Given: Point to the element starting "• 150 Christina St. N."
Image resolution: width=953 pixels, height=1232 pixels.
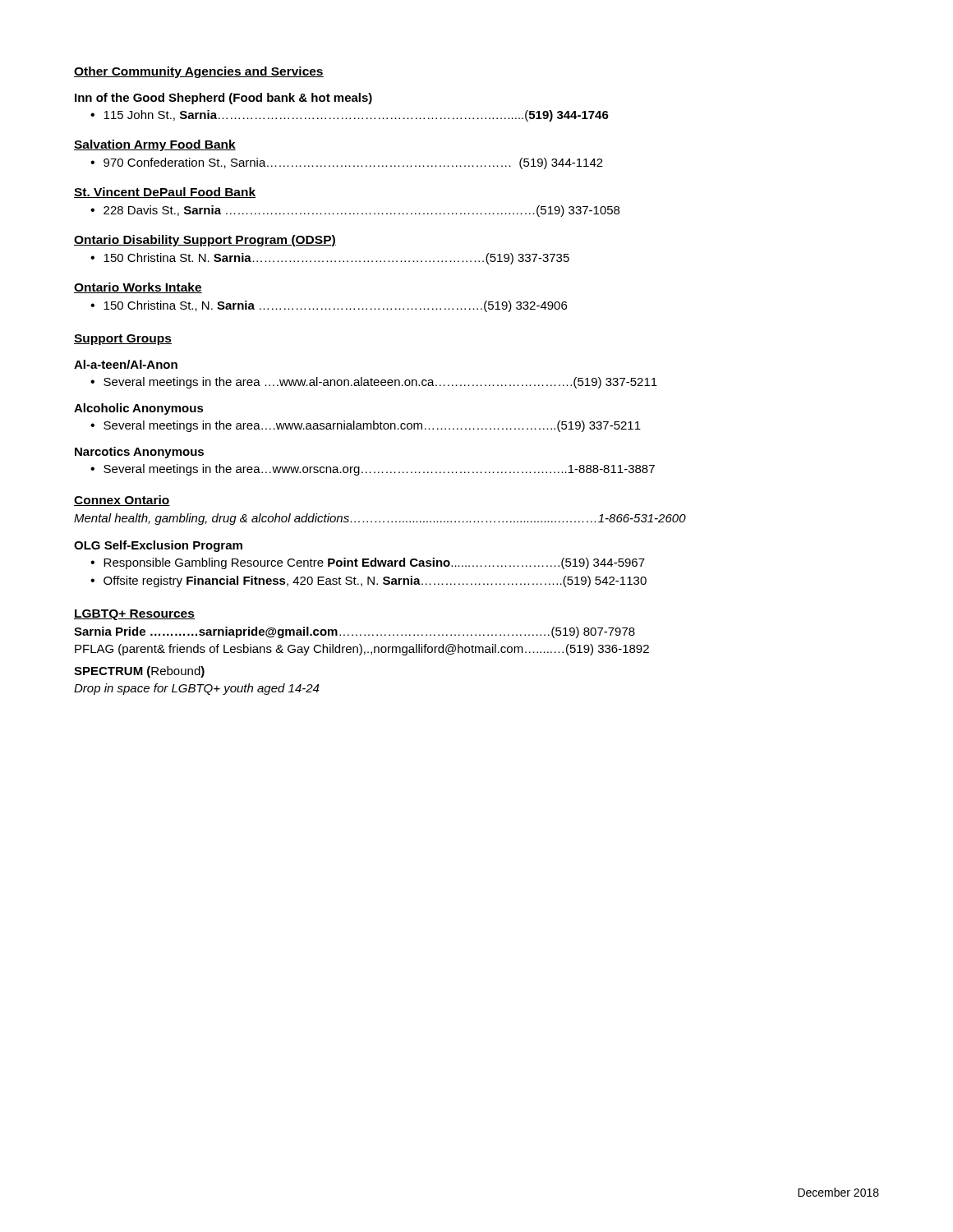Looking at the screenshot, I should [485, 258].
